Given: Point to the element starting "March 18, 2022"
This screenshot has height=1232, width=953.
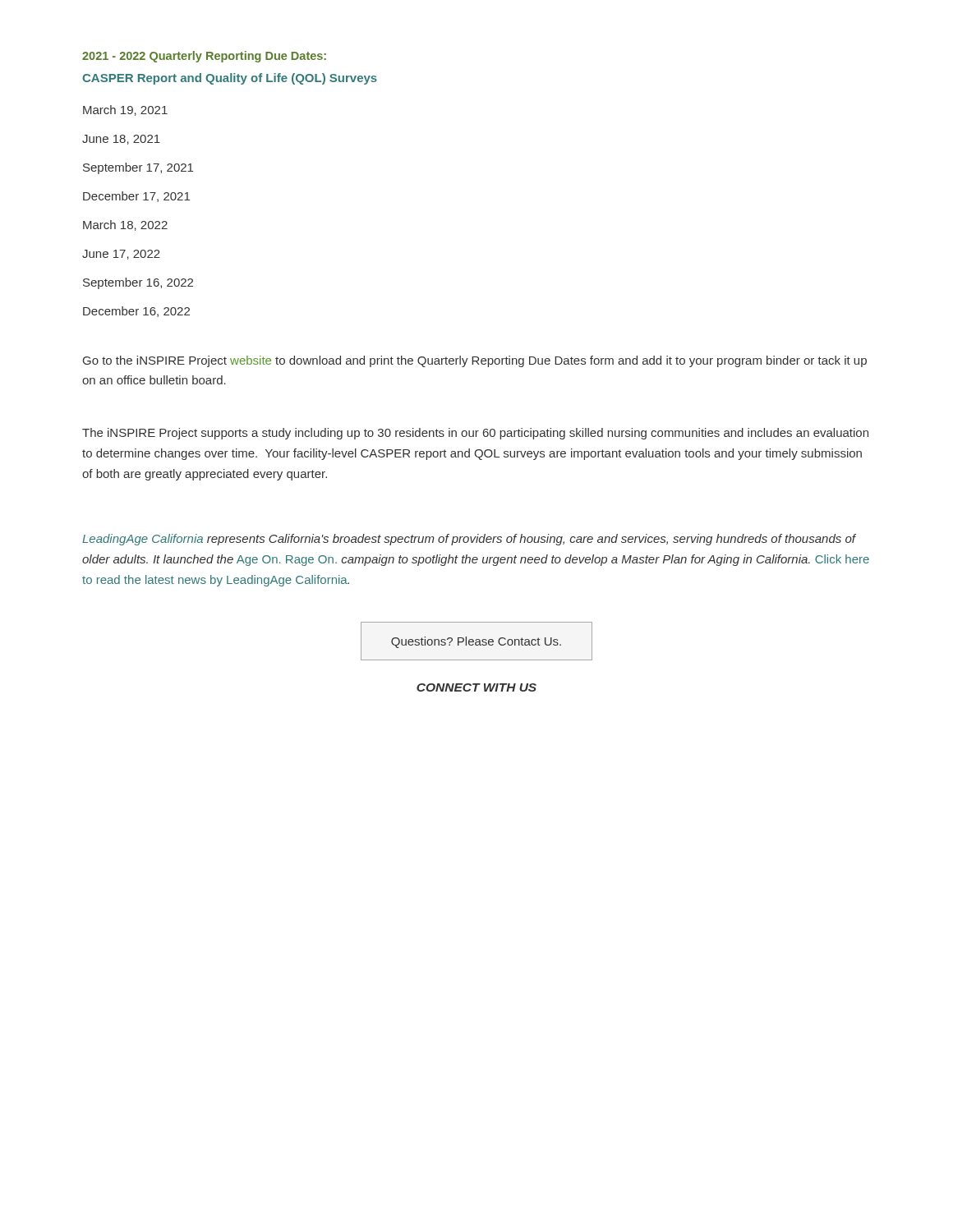Looking at the screenshot, I should point(125,225).
